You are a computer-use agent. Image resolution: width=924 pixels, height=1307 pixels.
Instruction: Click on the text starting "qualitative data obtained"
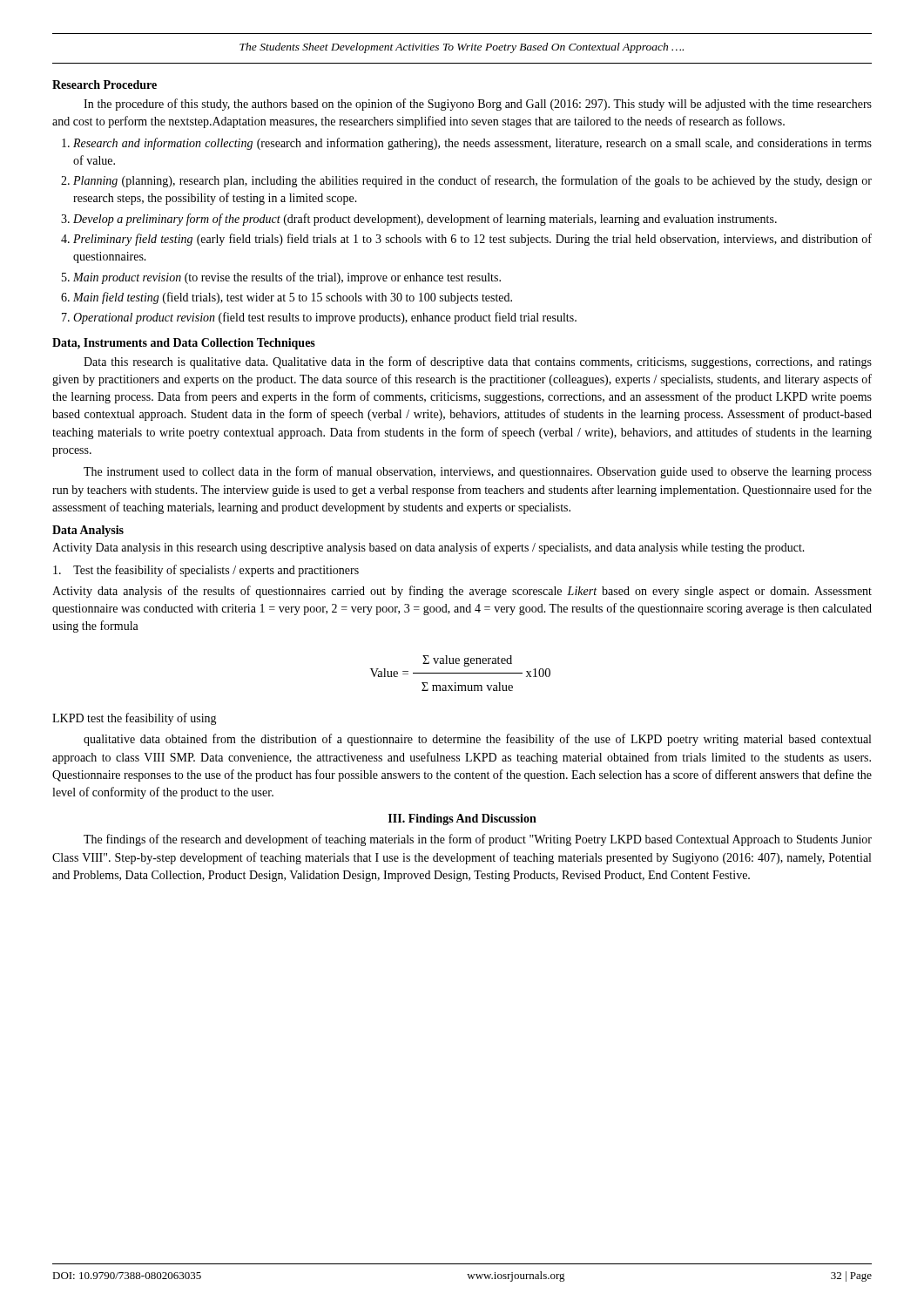(462, 767)
